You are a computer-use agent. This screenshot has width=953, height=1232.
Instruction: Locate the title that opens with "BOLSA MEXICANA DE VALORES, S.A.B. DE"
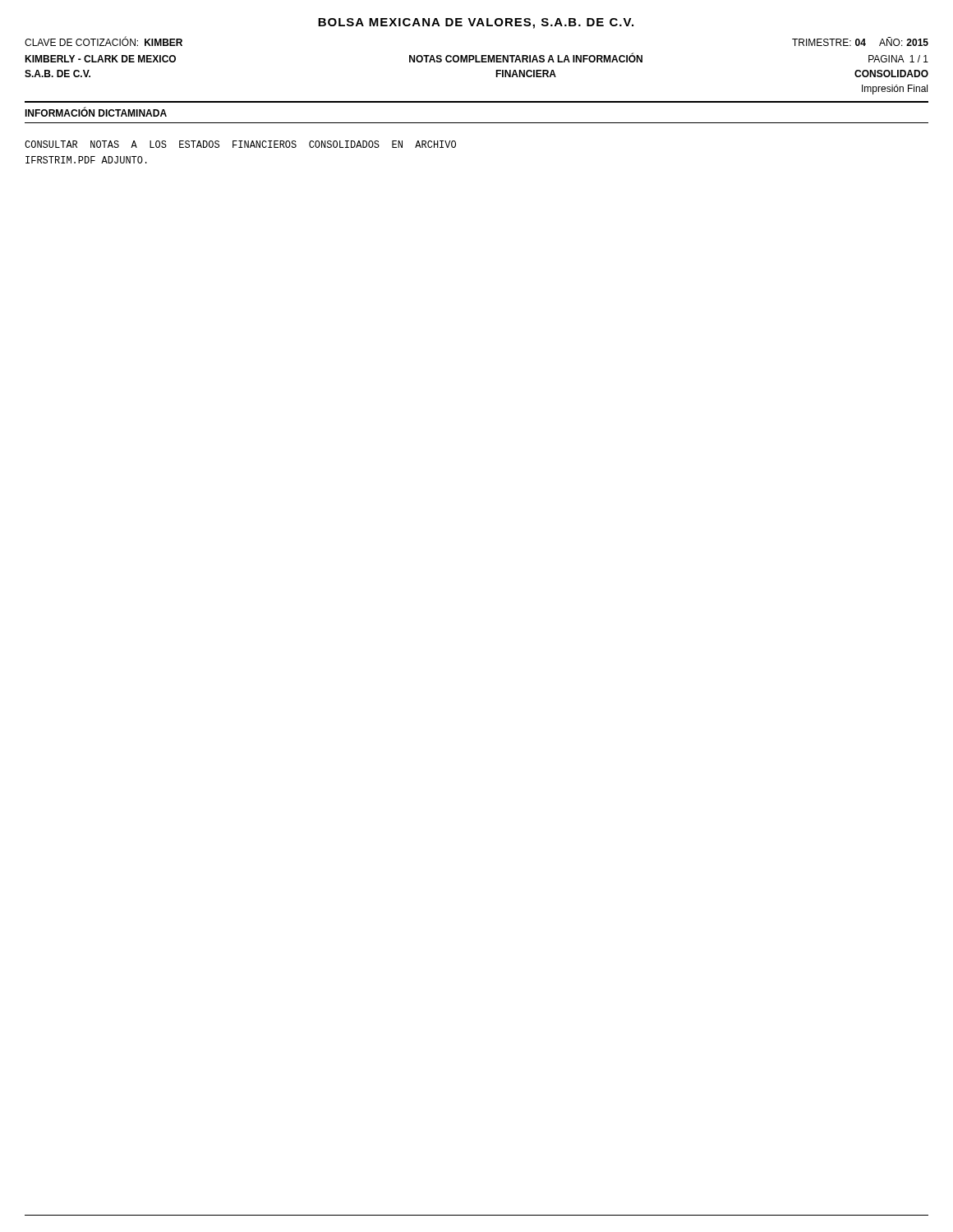click(x=476, y=22)
